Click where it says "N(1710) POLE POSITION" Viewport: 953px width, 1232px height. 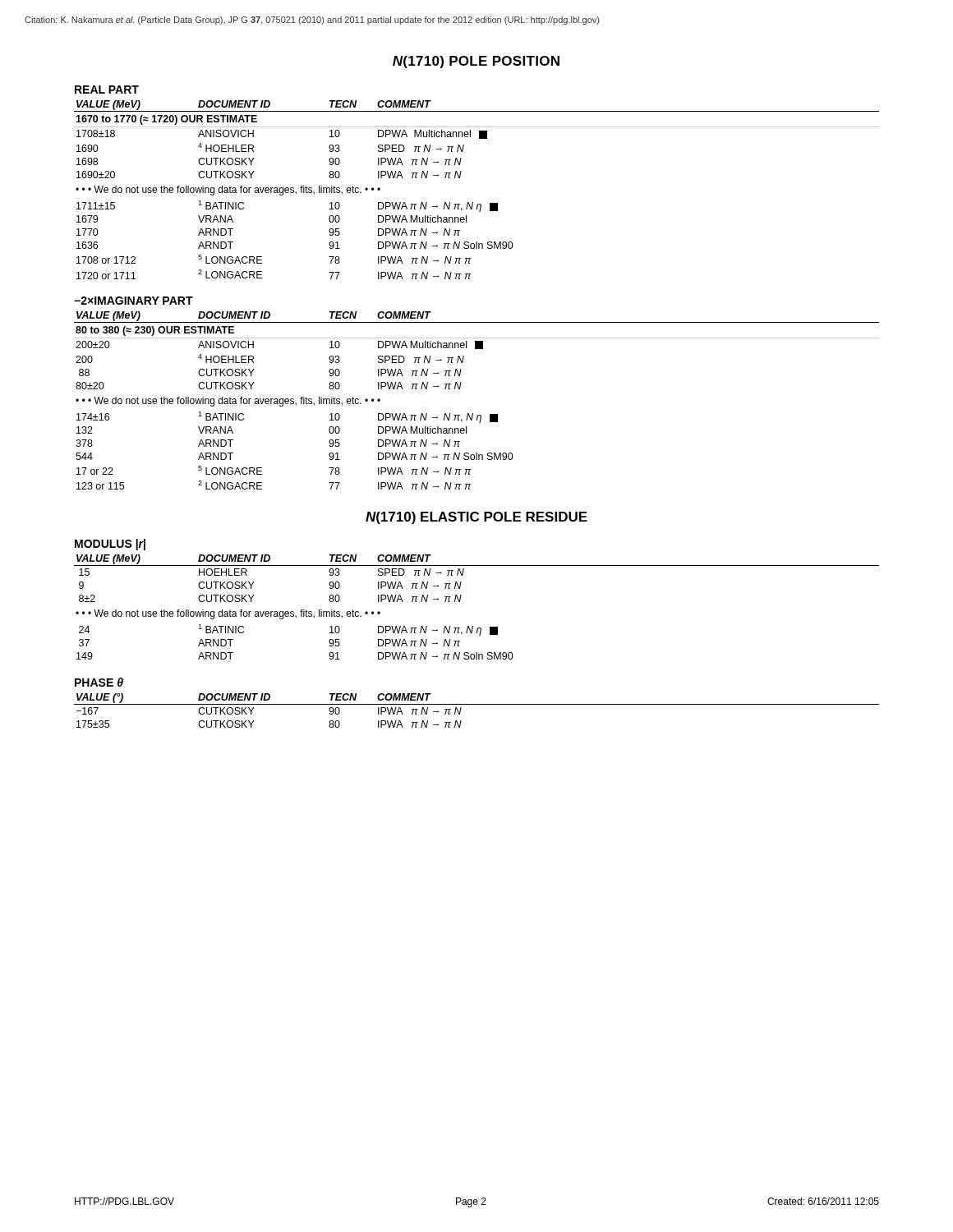(x=476, y=61)
